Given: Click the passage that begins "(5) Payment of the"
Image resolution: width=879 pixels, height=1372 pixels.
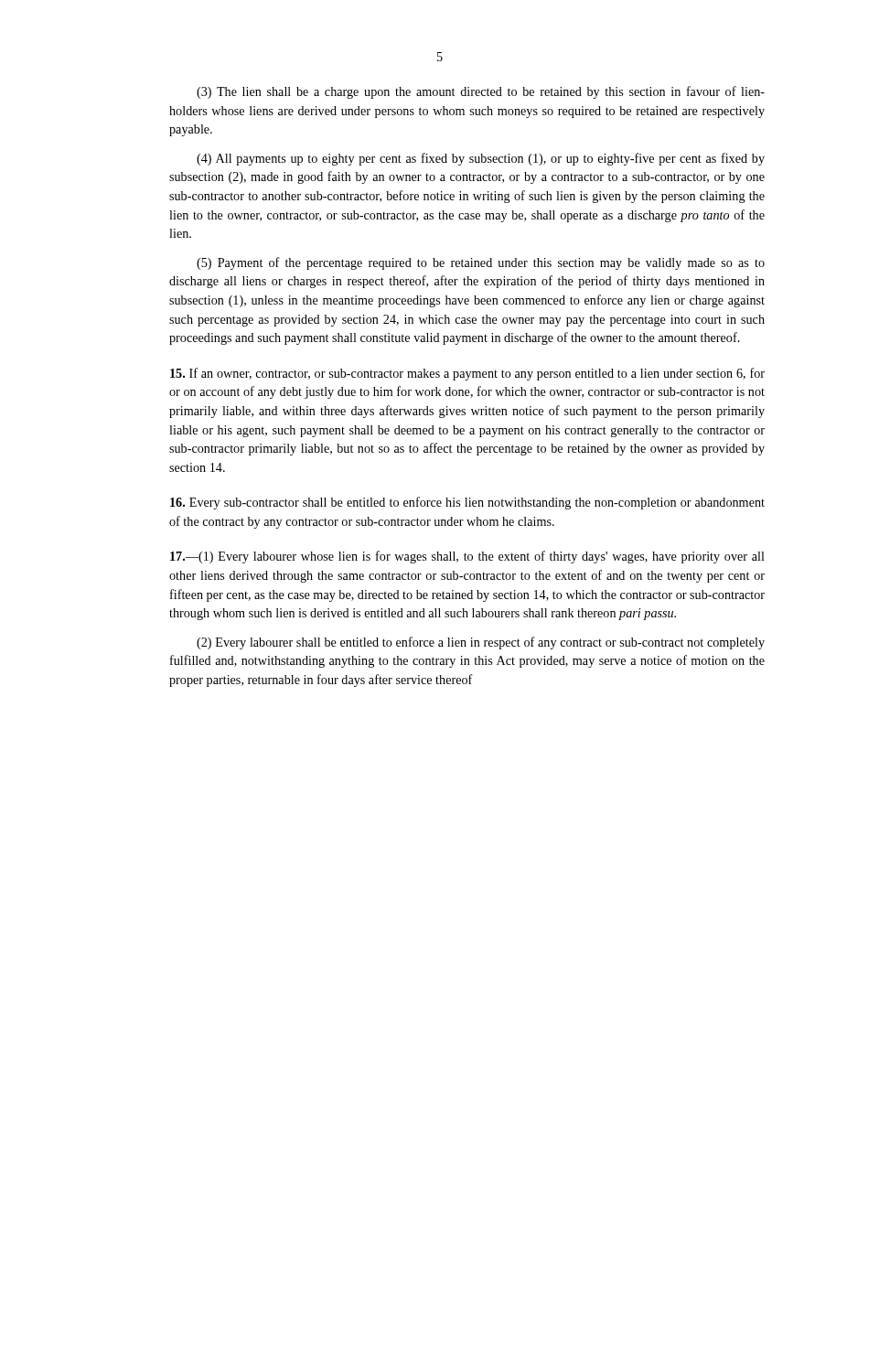Looking at the screenshot, I should (467, 300).
